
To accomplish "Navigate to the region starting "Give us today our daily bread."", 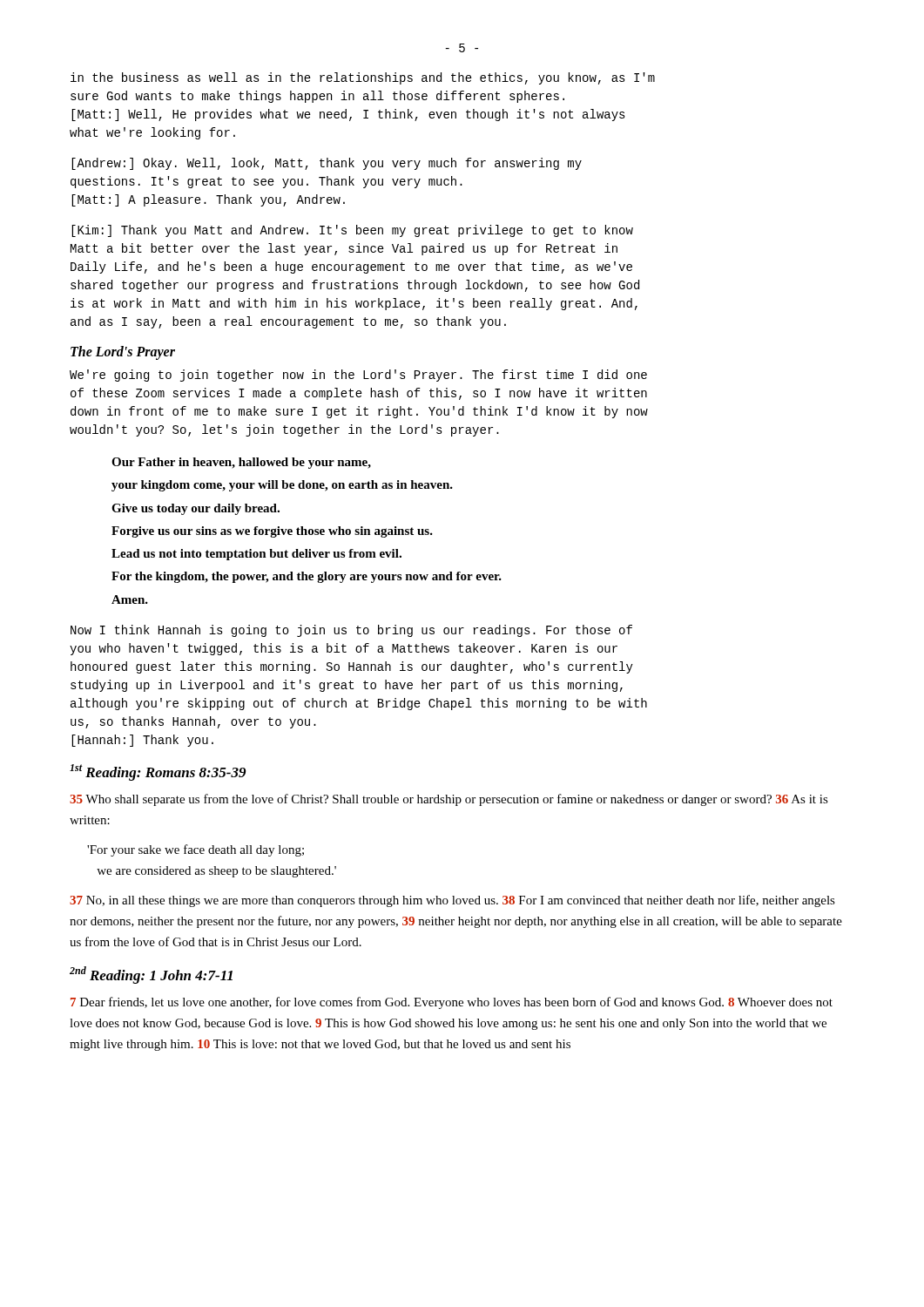I will [196, 509].
